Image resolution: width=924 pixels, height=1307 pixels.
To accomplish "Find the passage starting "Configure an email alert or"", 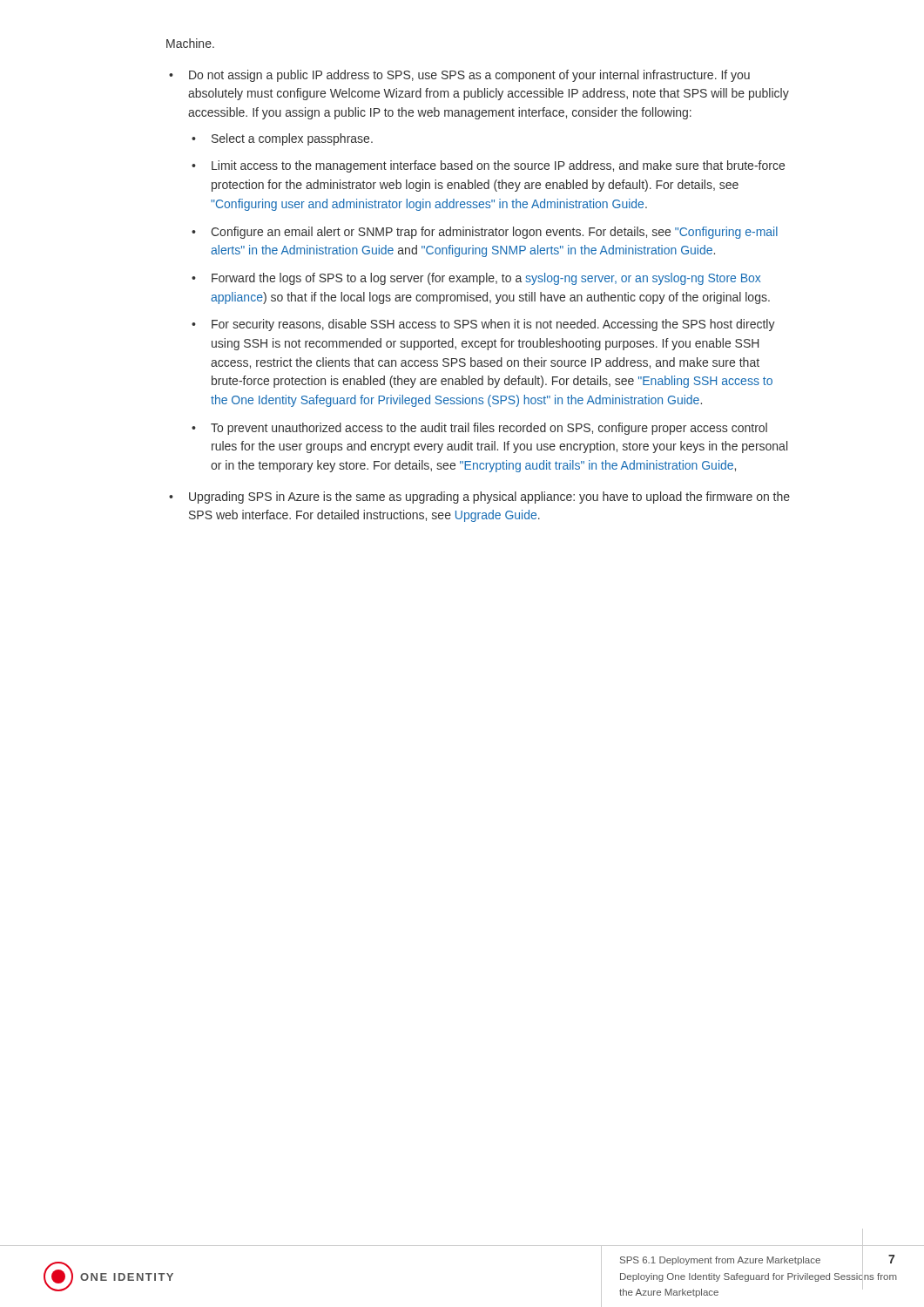I will click(x=494, y=241).
